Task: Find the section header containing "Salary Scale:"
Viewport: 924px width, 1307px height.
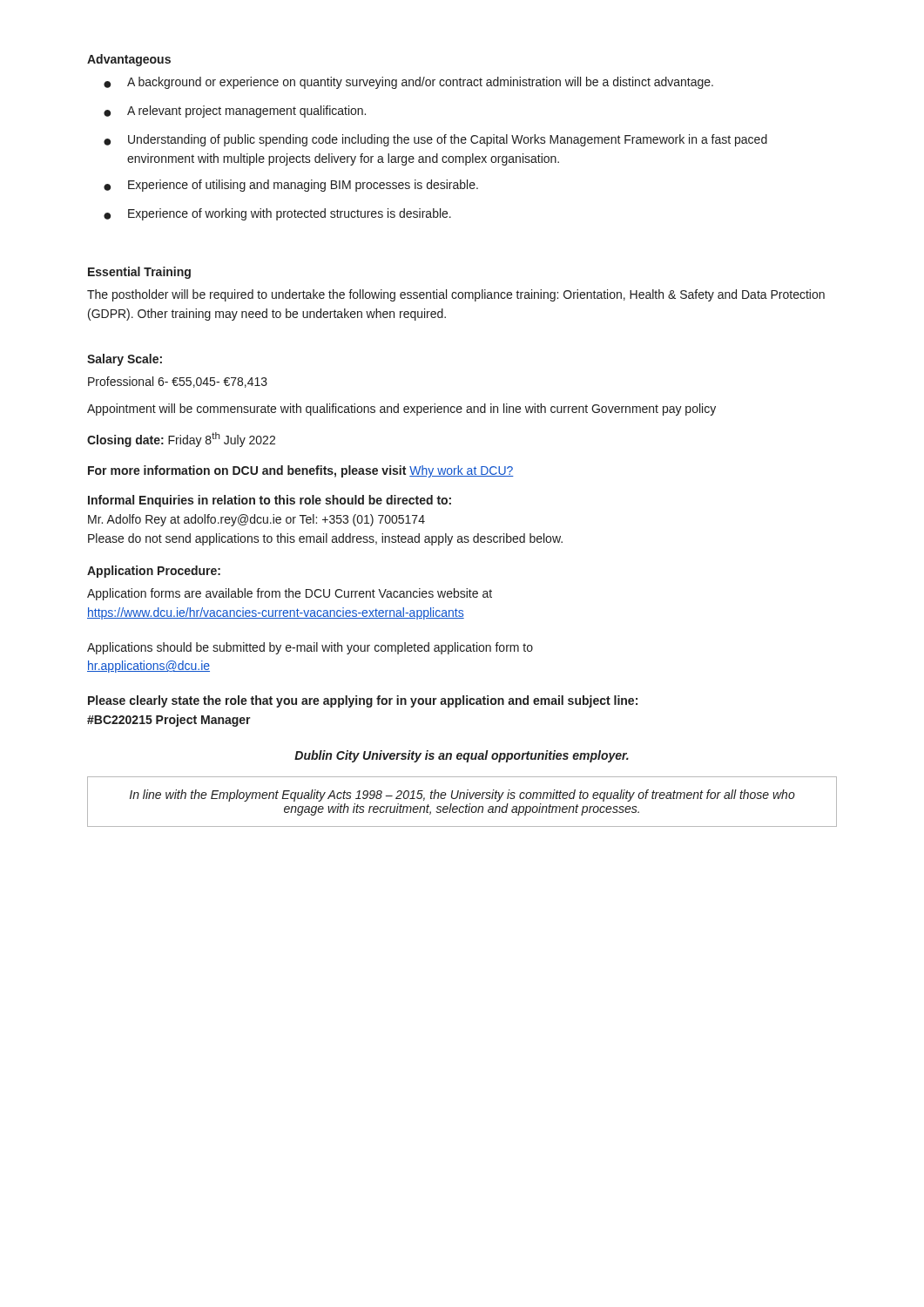Action: coord(125,359)
